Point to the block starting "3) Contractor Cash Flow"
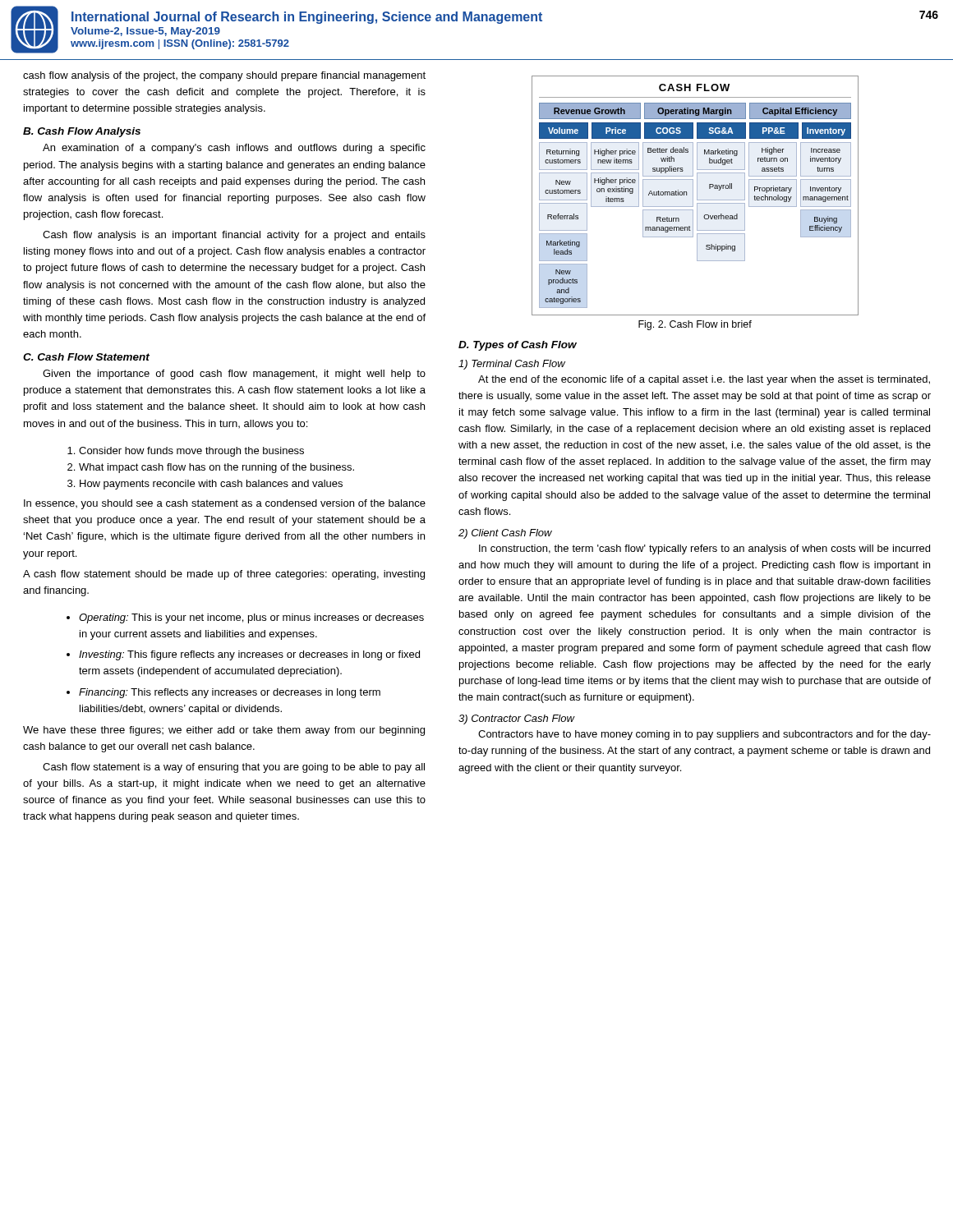The image size is (953, 1232). (x=516, y=719)
